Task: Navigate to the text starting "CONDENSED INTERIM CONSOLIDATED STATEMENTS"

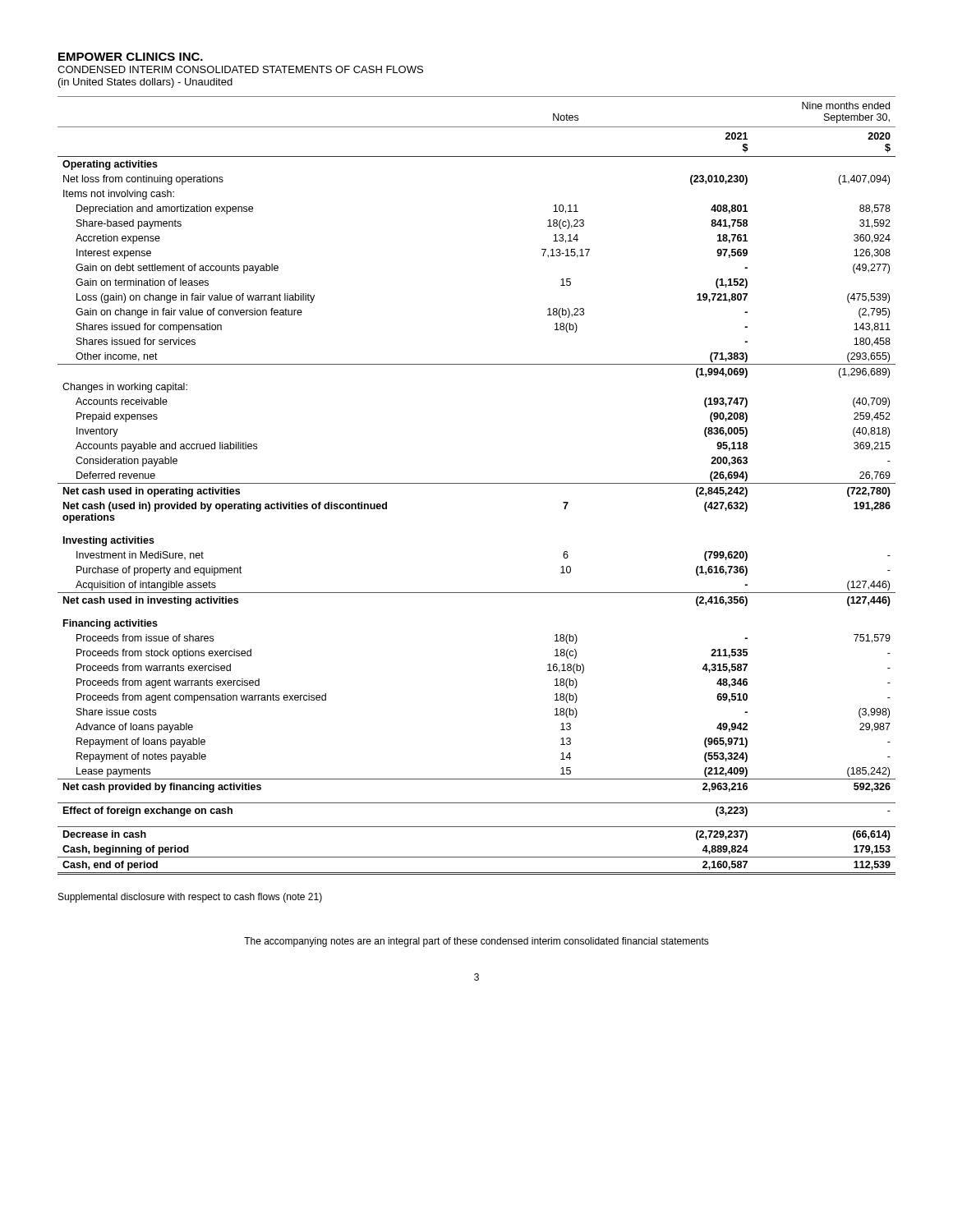Action: pos(241,69)
